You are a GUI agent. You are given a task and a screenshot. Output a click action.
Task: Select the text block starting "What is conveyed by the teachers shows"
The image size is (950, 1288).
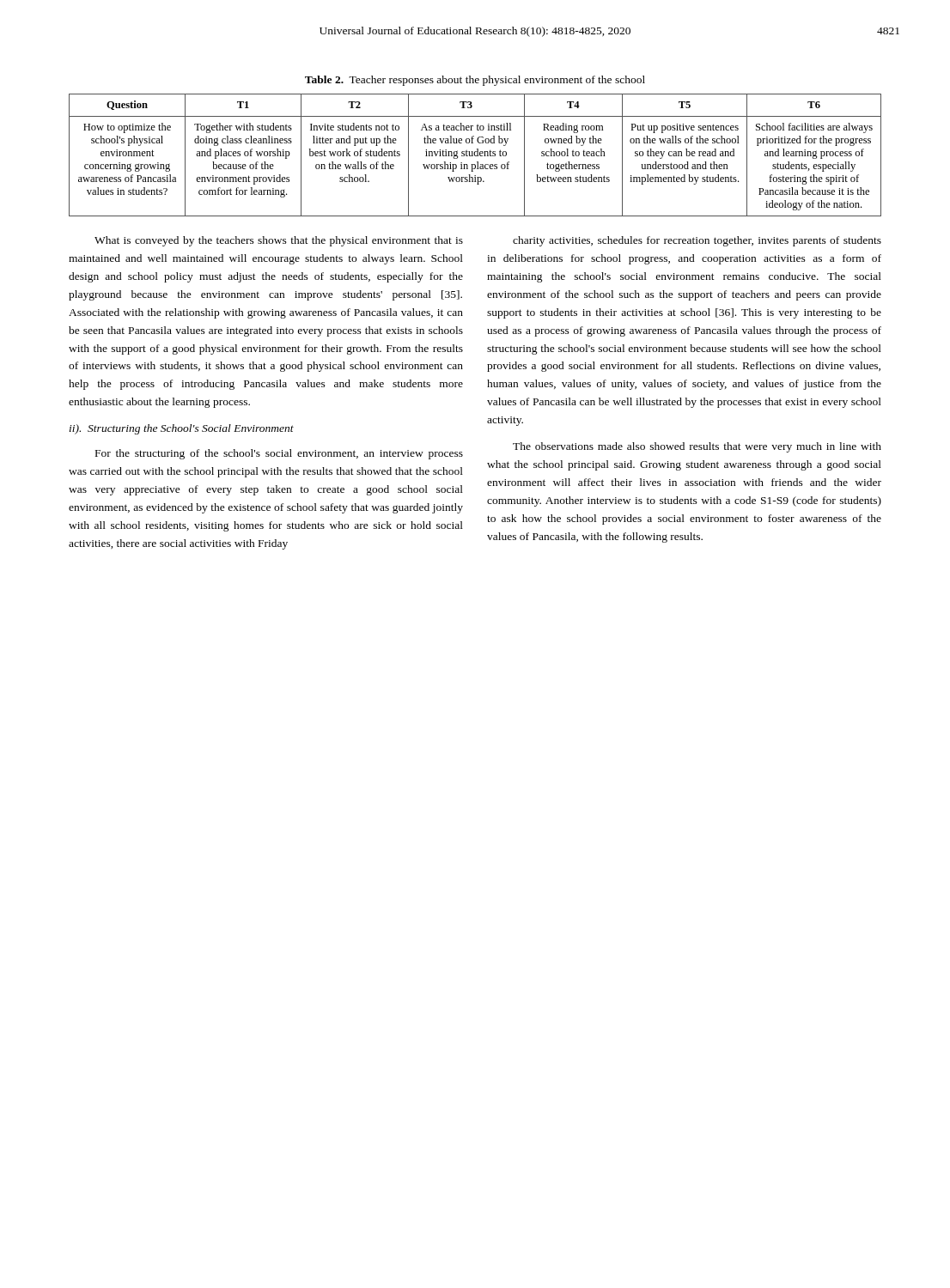point(266,321)
